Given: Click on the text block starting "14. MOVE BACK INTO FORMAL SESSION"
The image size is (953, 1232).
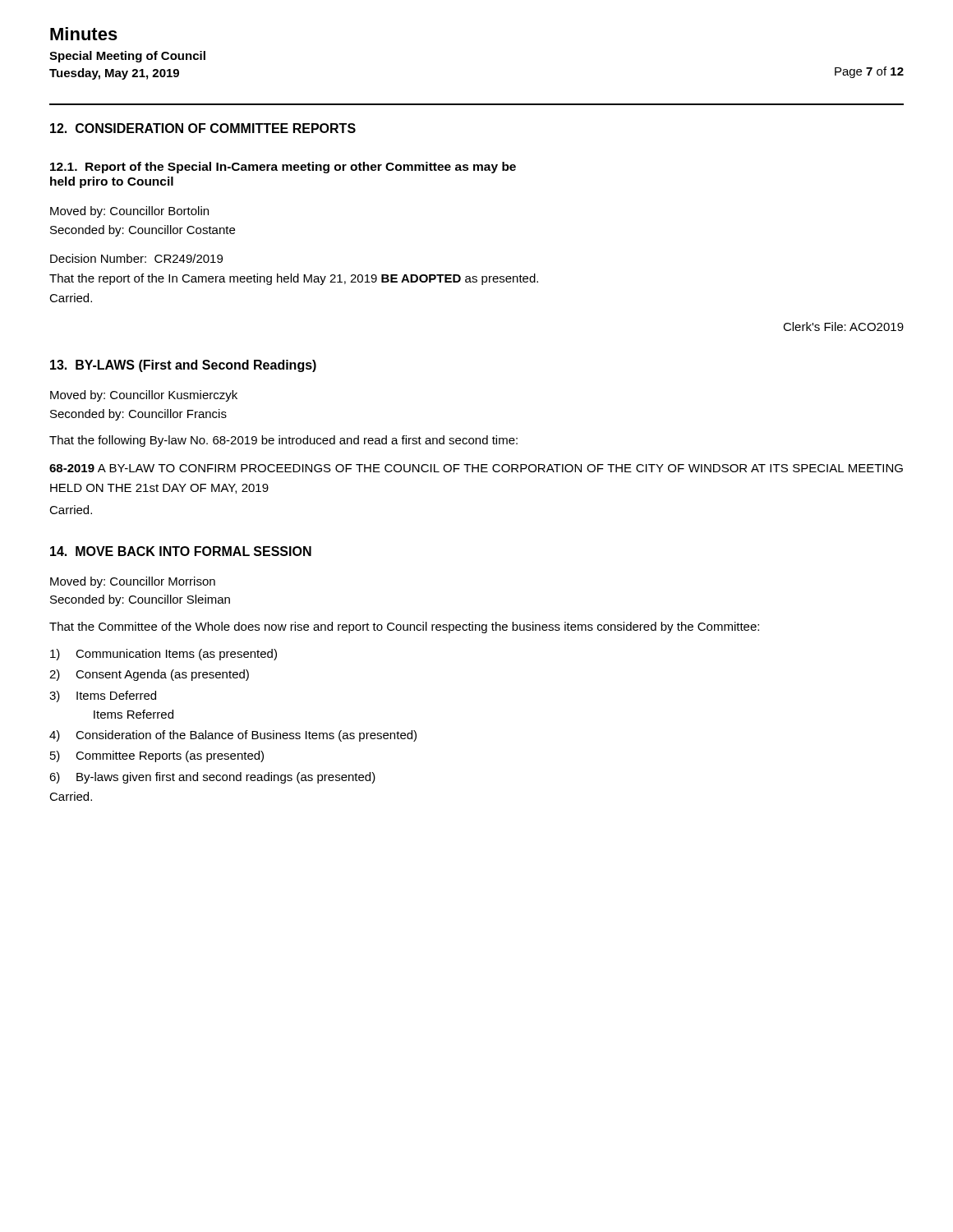Looking at the screenshot, I should click(180, 551).
